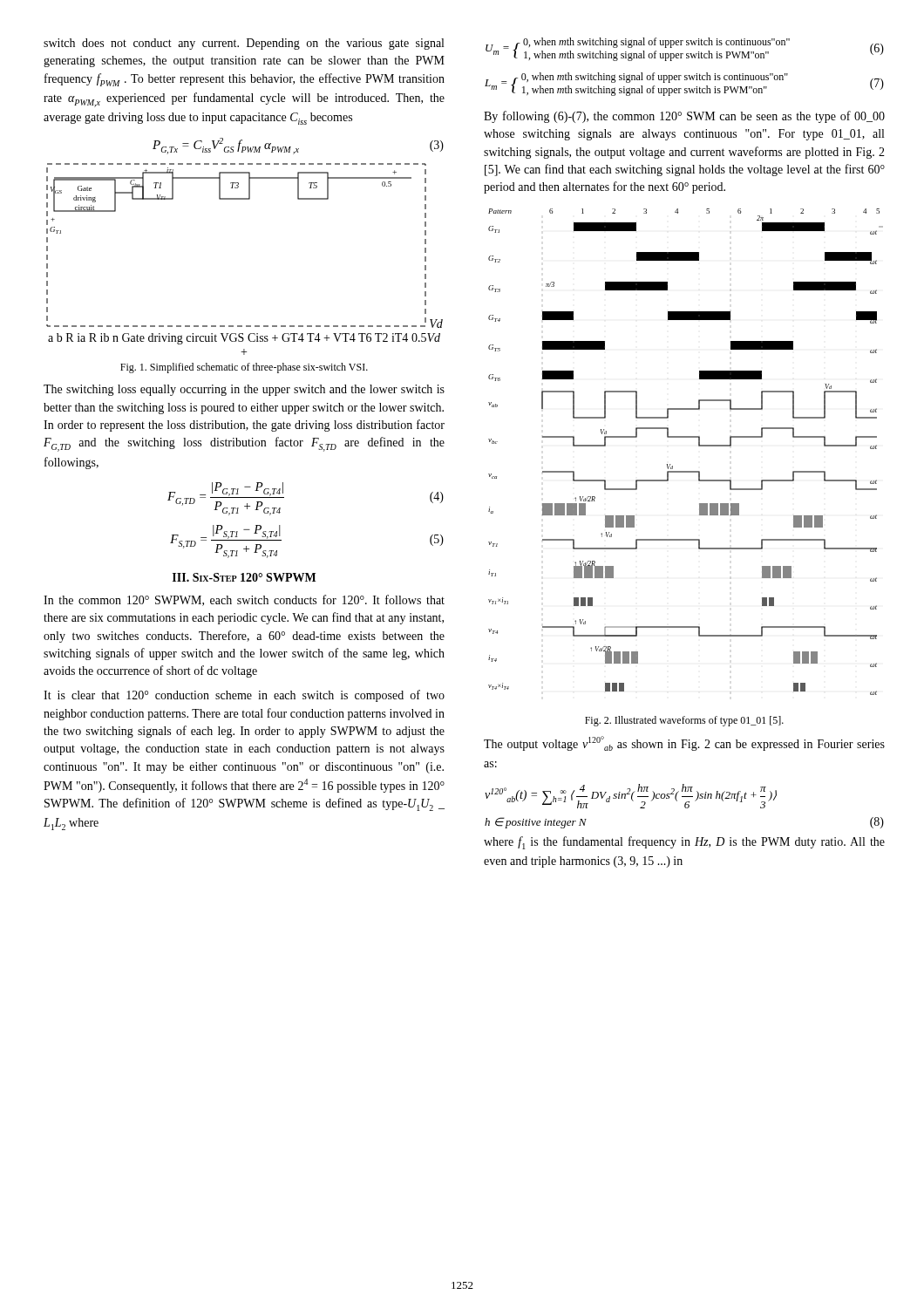Click on the text starting "In the common 120° SWPWM,"
Viewport: 924px width, 1308px height.
[244, 713]
